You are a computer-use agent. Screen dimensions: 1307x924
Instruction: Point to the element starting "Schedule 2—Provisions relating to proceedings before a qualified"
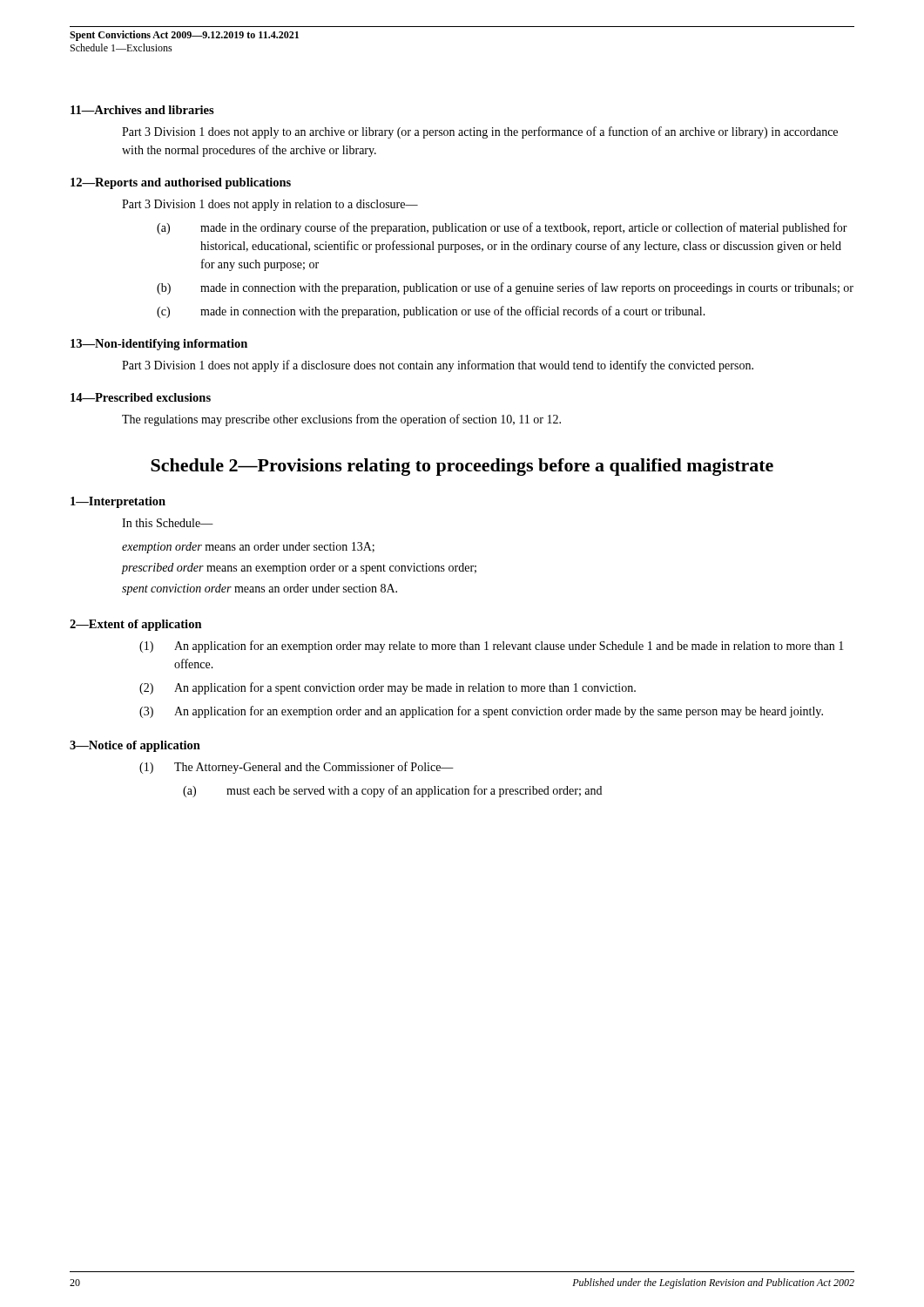462,465
